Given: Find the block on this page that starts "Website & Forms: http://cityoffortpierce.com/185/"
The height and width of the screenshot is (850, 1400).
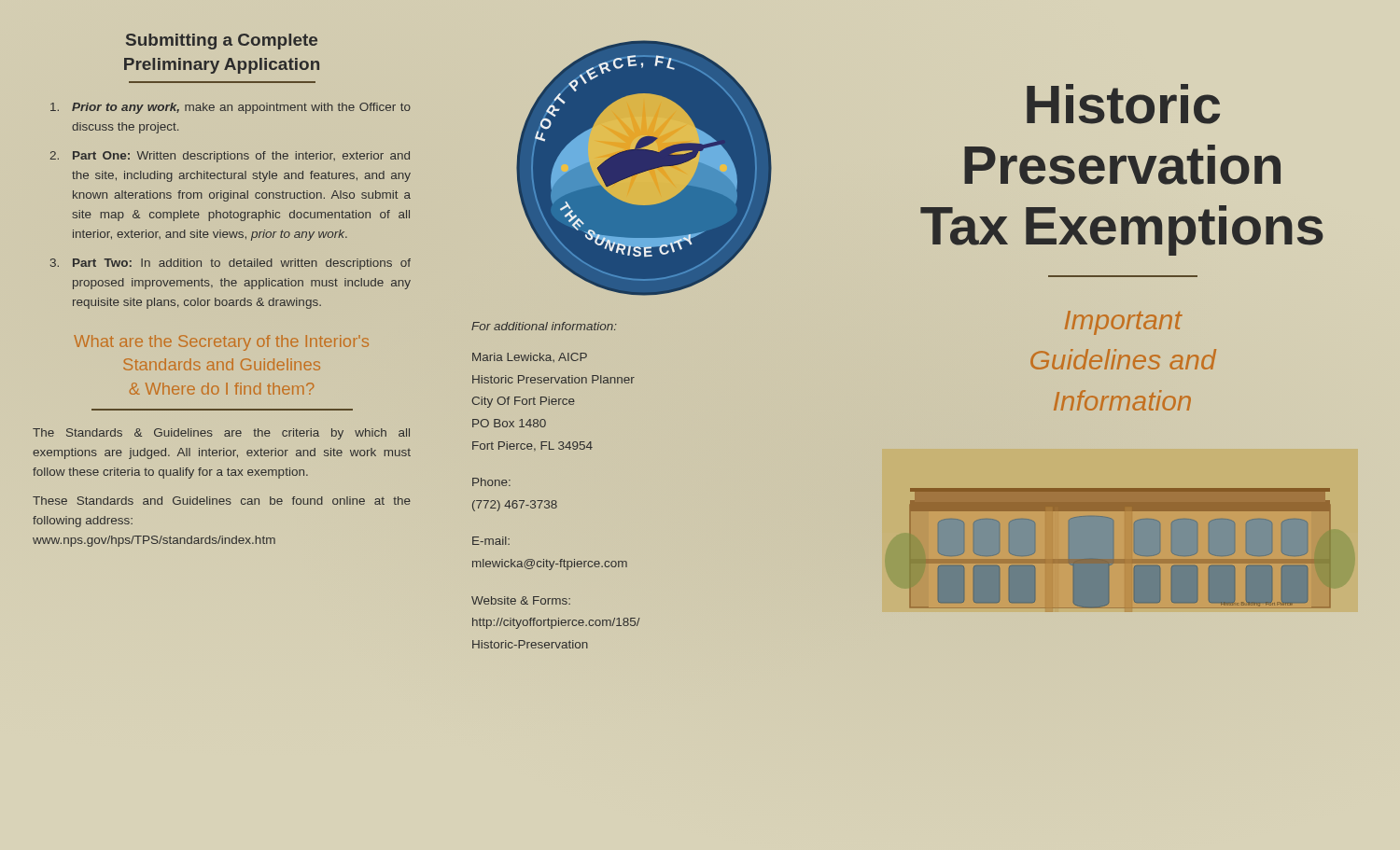Looking at the screenshot, I should pos(556,622).
